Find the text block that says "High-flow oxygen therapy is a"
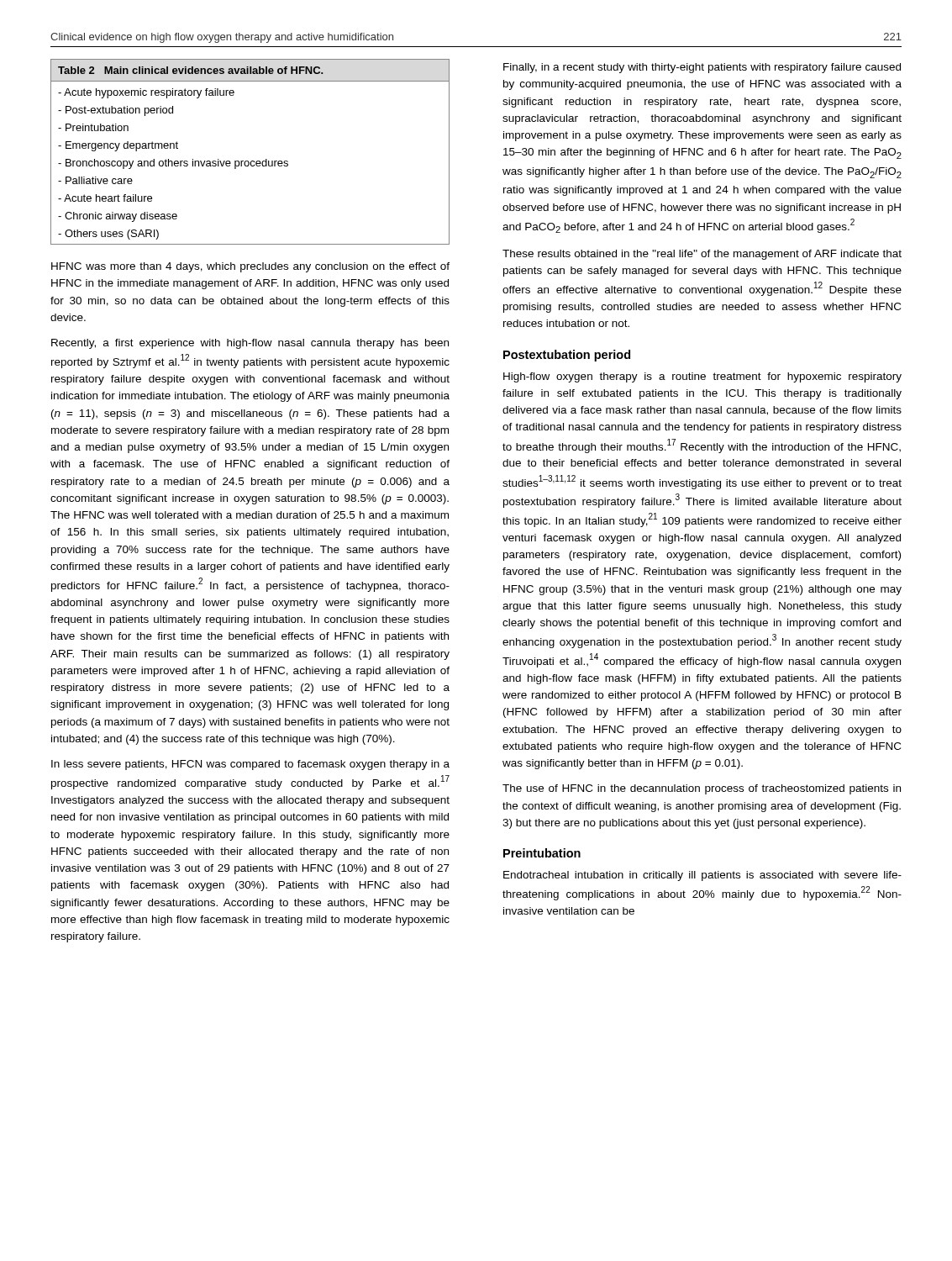Image resolution: width=952 pixels, height=1261 pixels. (x=702, y=569)
